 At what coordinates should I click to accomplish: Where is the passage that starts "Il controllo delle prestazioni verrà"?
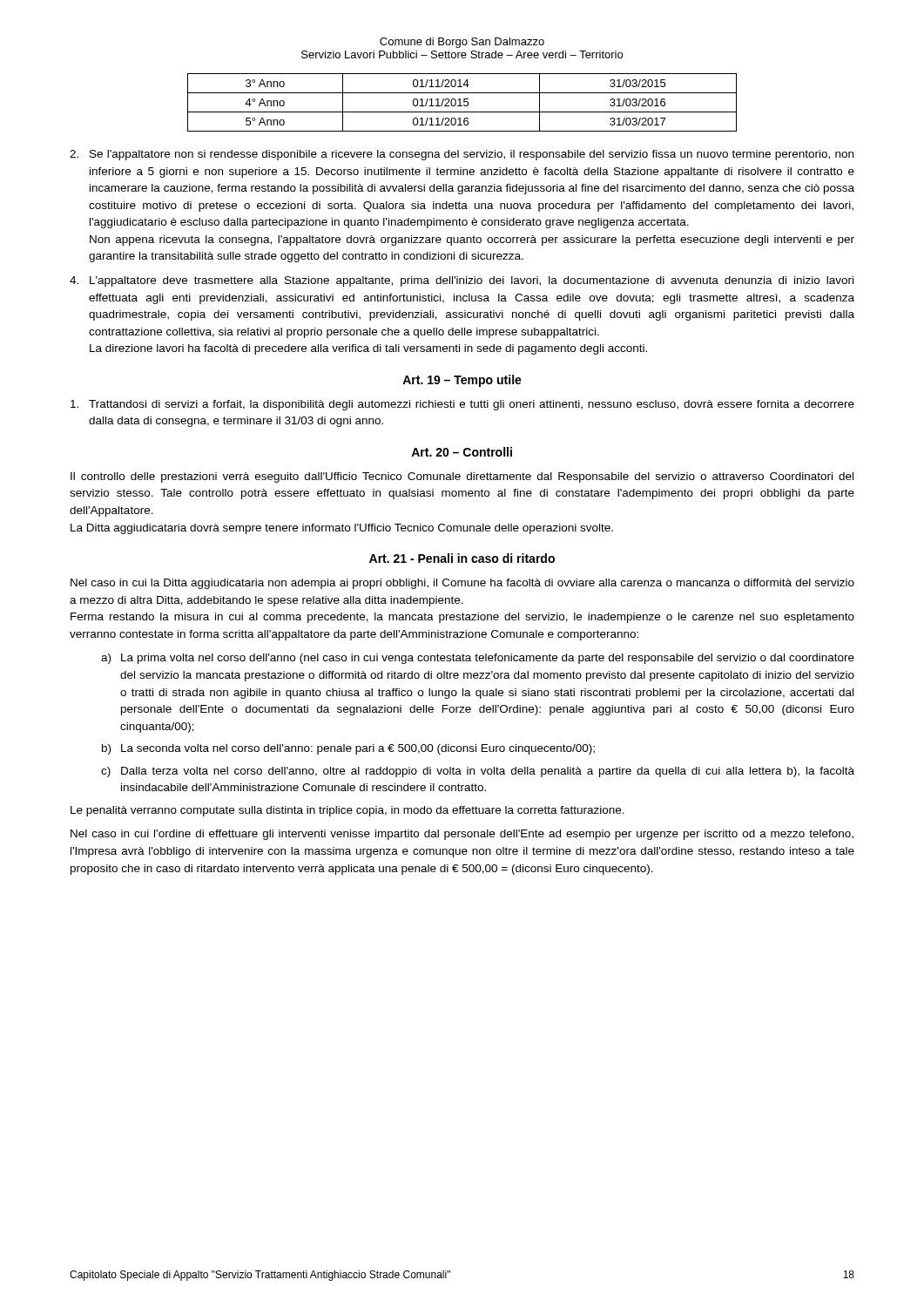point(462,502)
